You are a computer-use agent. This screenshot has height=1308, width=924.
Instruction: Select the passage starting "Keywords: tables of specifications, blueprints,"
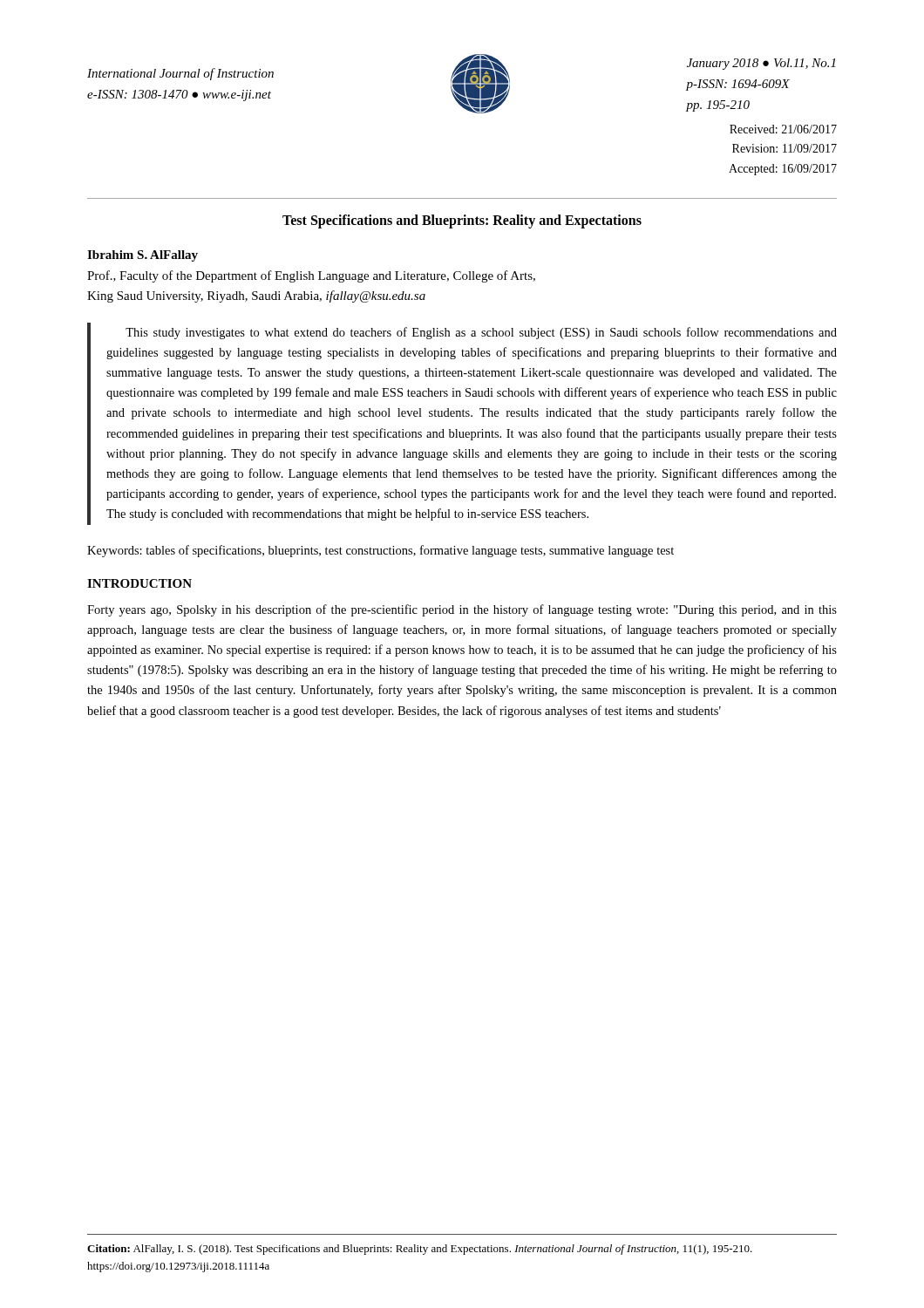tap(462, 550)
